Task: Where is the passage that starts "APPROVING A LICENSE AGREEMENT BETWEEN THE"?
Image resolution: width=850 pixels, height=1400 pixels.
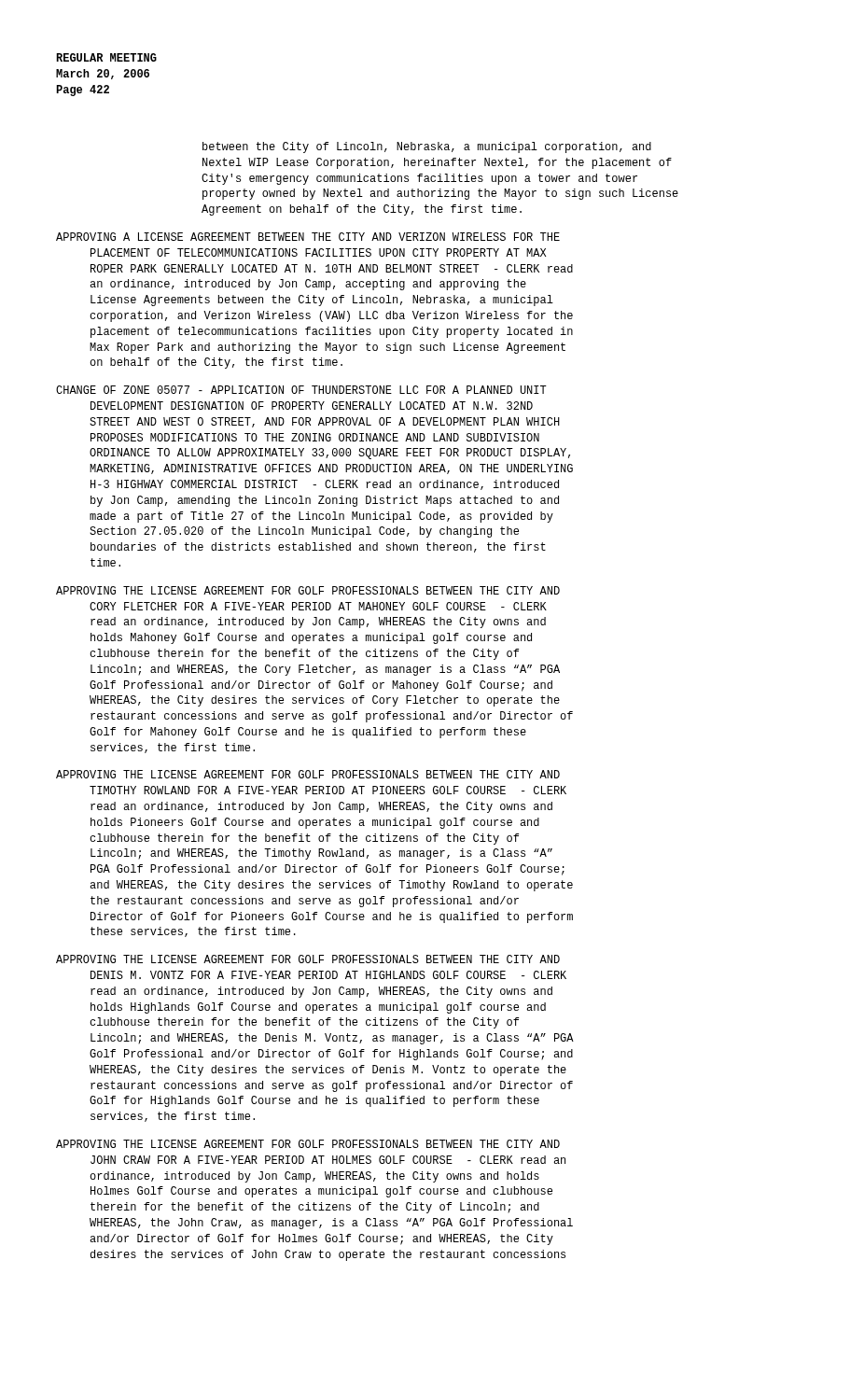Action: click(x=425, y=301)
